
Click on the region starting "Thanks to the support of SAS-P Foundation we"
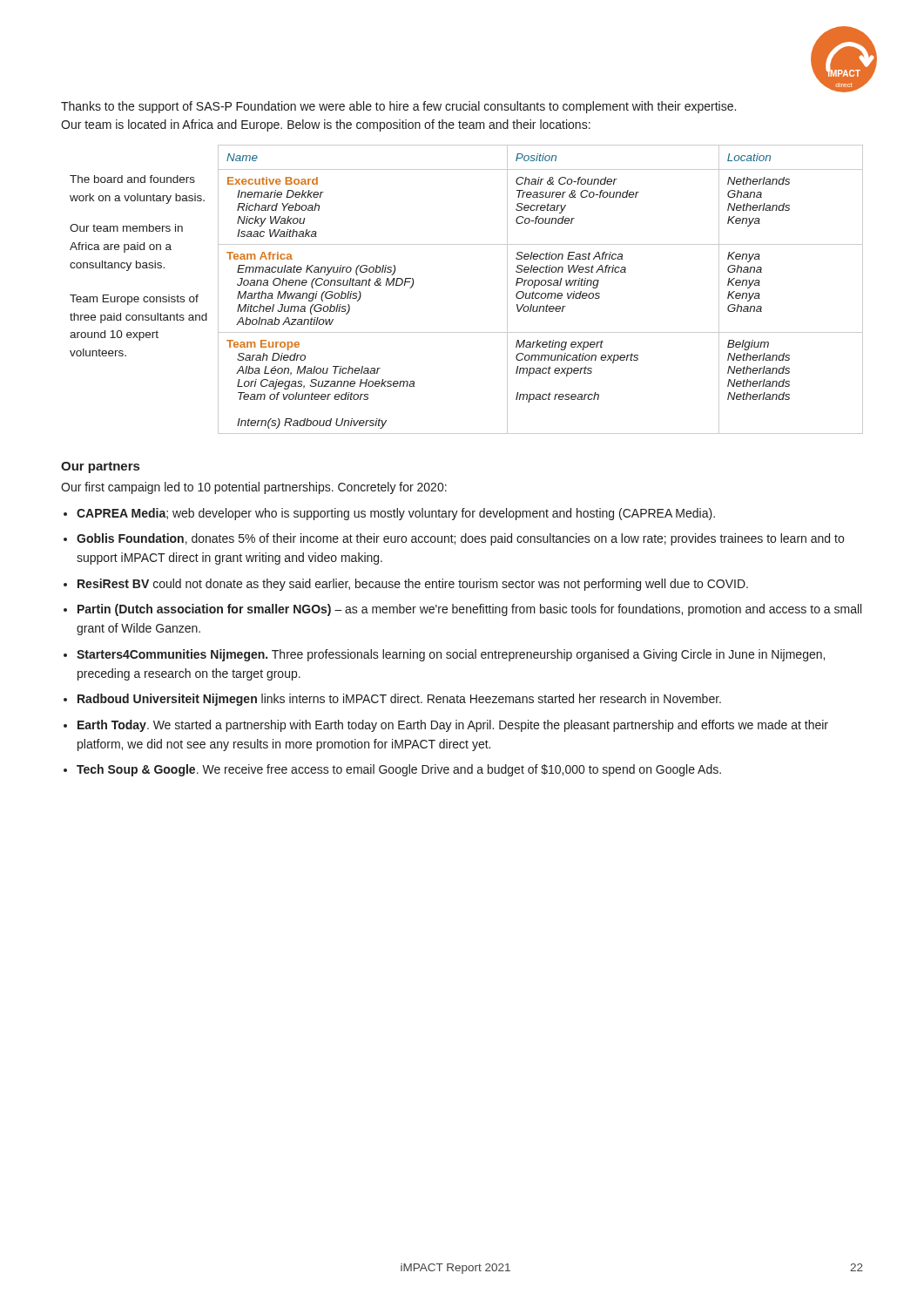pos(399,115)
